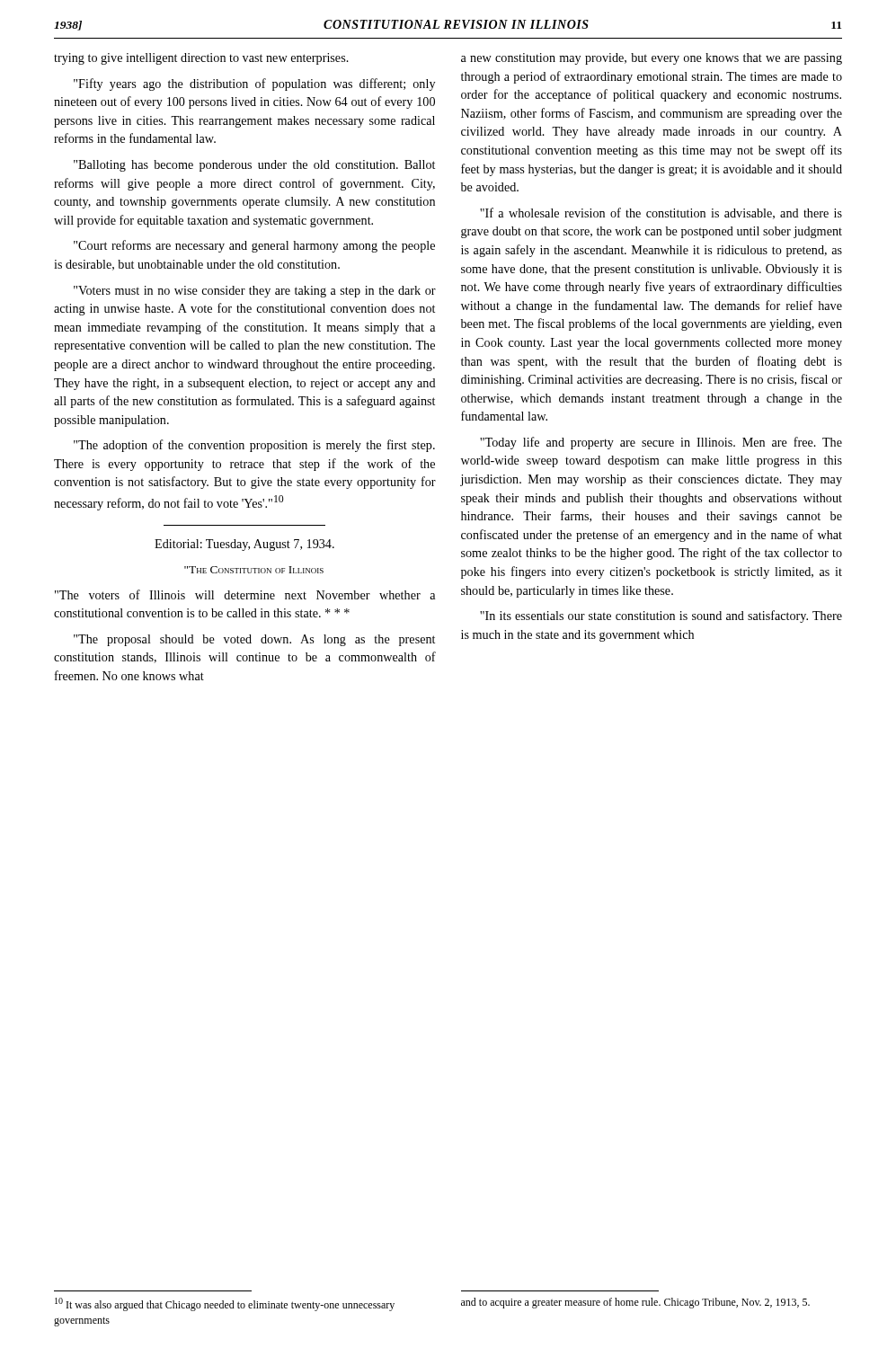The width and height of the screenshot is (896, 1348).
Task: Locate the text block that reads "a new constitution may provide, but every one"
Action: (x=651, y=346)
